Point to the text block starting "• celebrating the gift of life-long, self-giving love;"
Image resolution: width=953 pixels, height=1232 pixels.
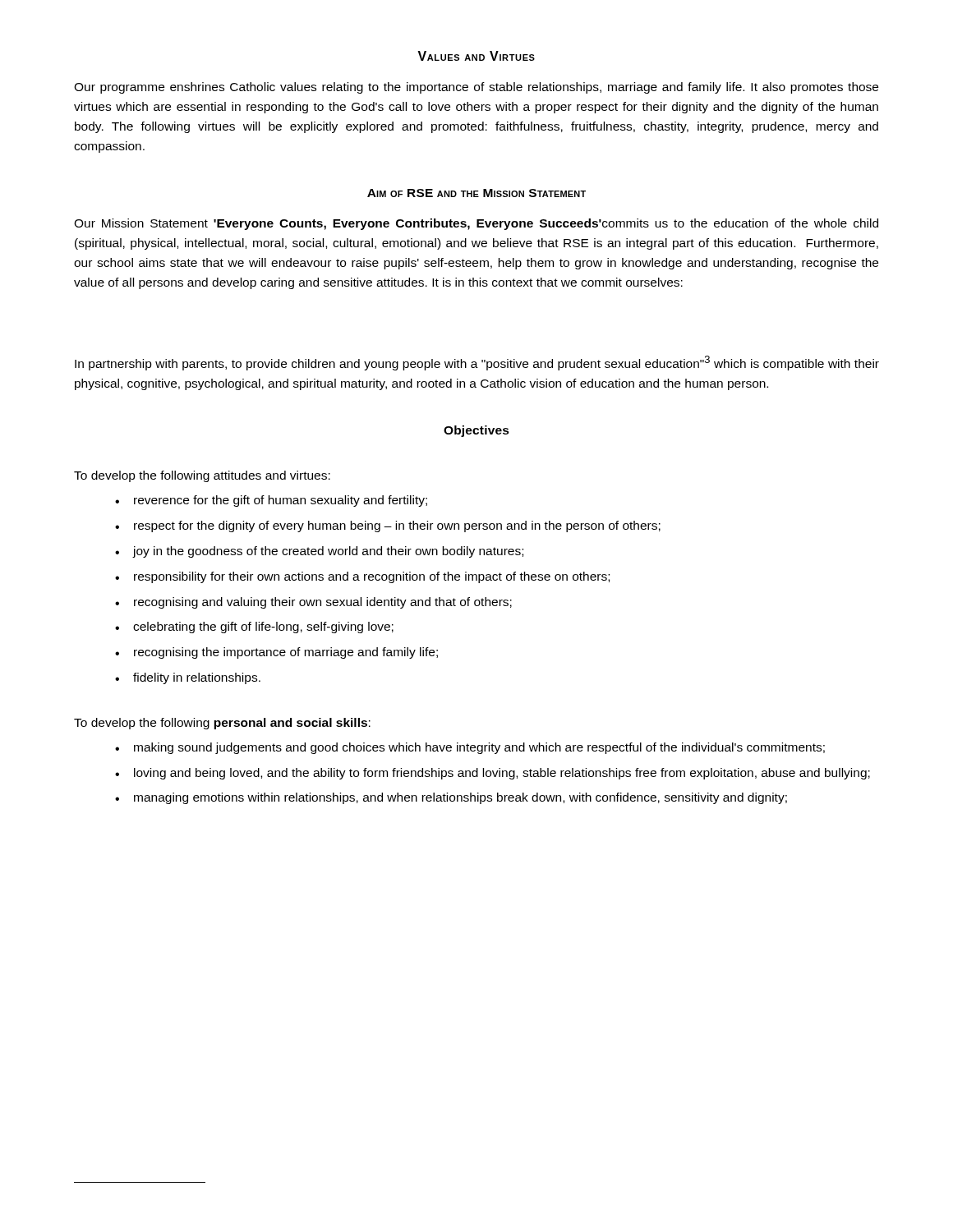(254, 627)
